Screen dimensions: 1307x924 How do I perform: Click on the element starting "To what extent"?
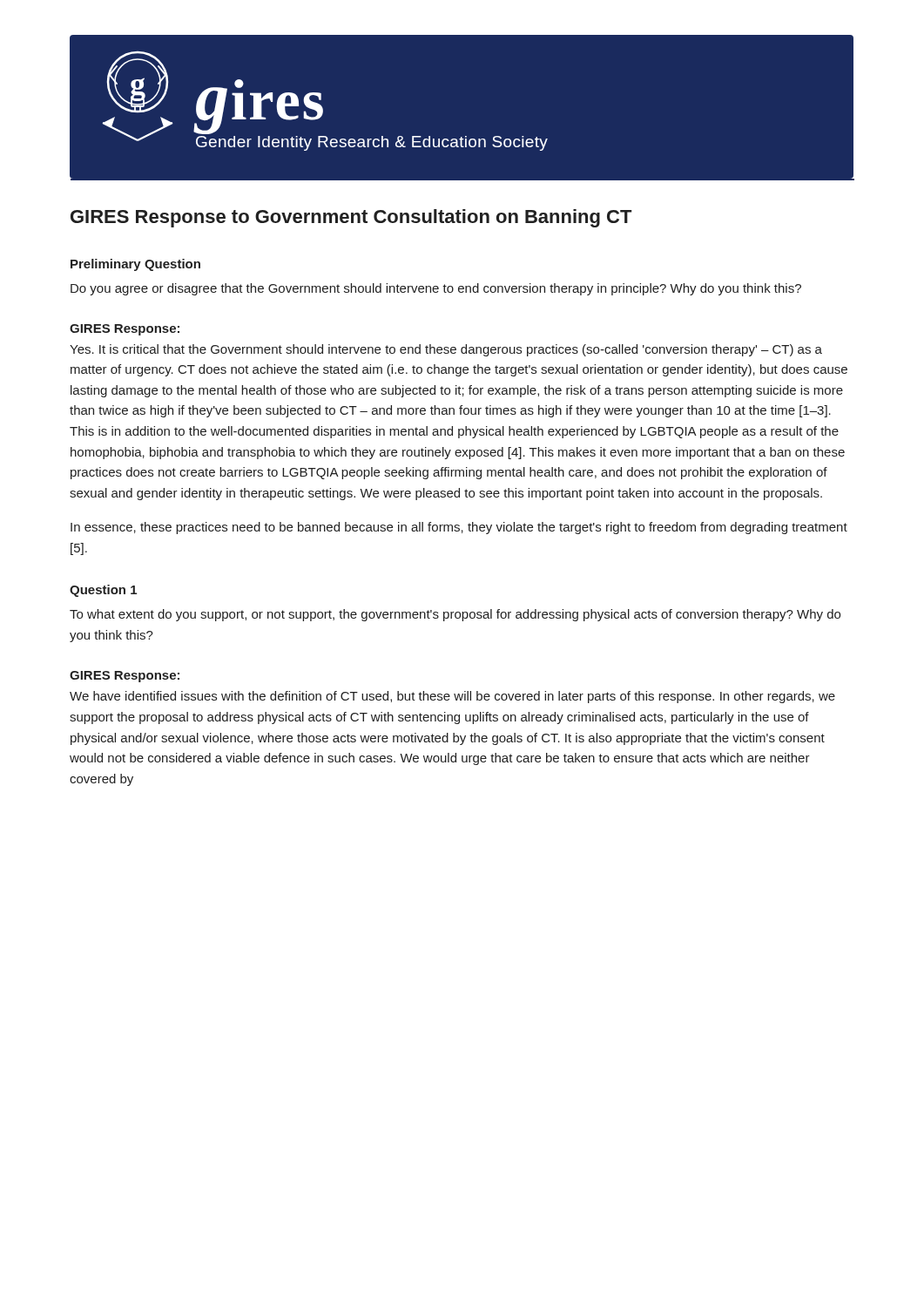[x=455, y=624]
